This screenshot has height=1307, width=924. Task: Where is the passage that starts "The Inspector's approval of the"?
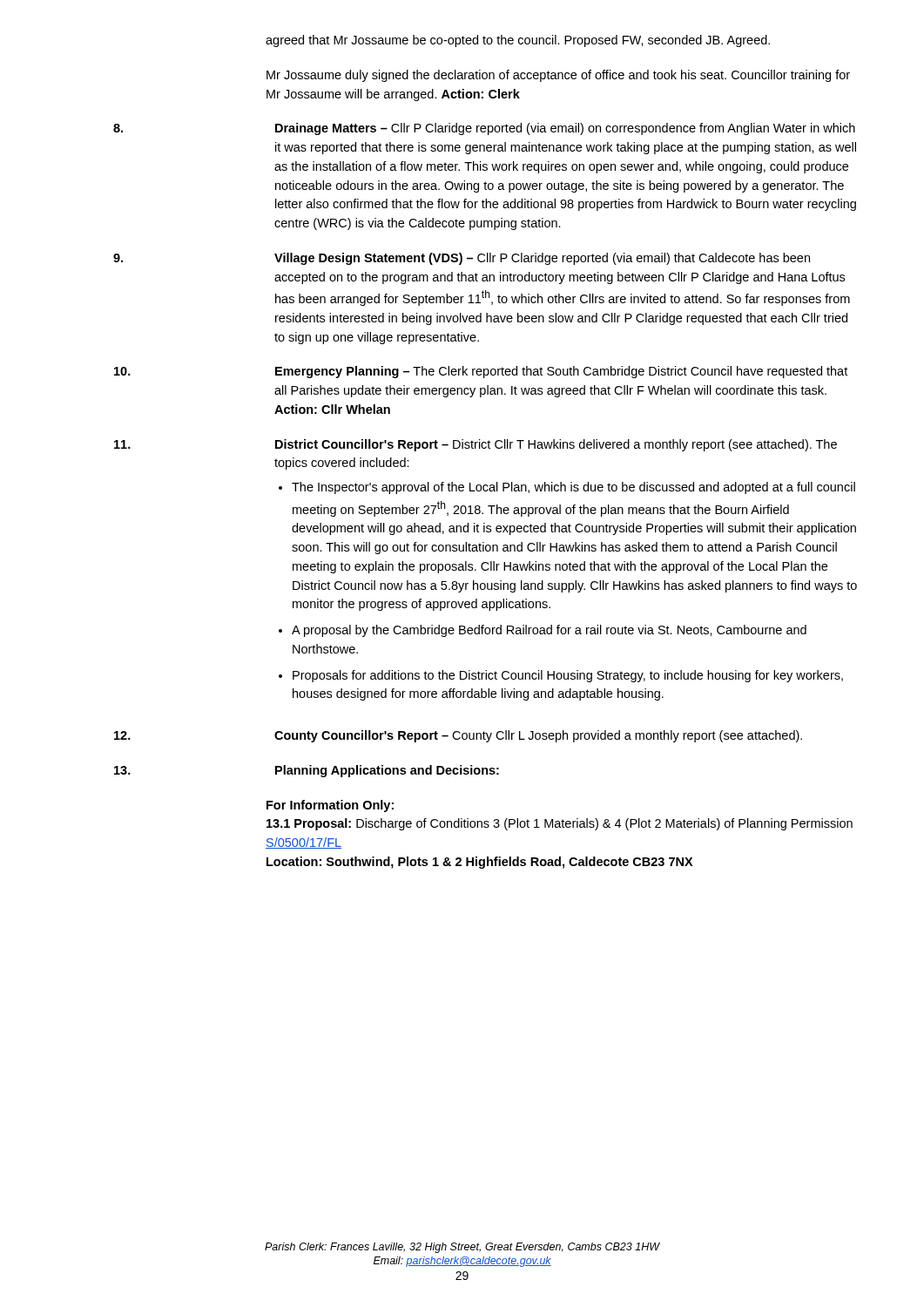coord(574,546)
